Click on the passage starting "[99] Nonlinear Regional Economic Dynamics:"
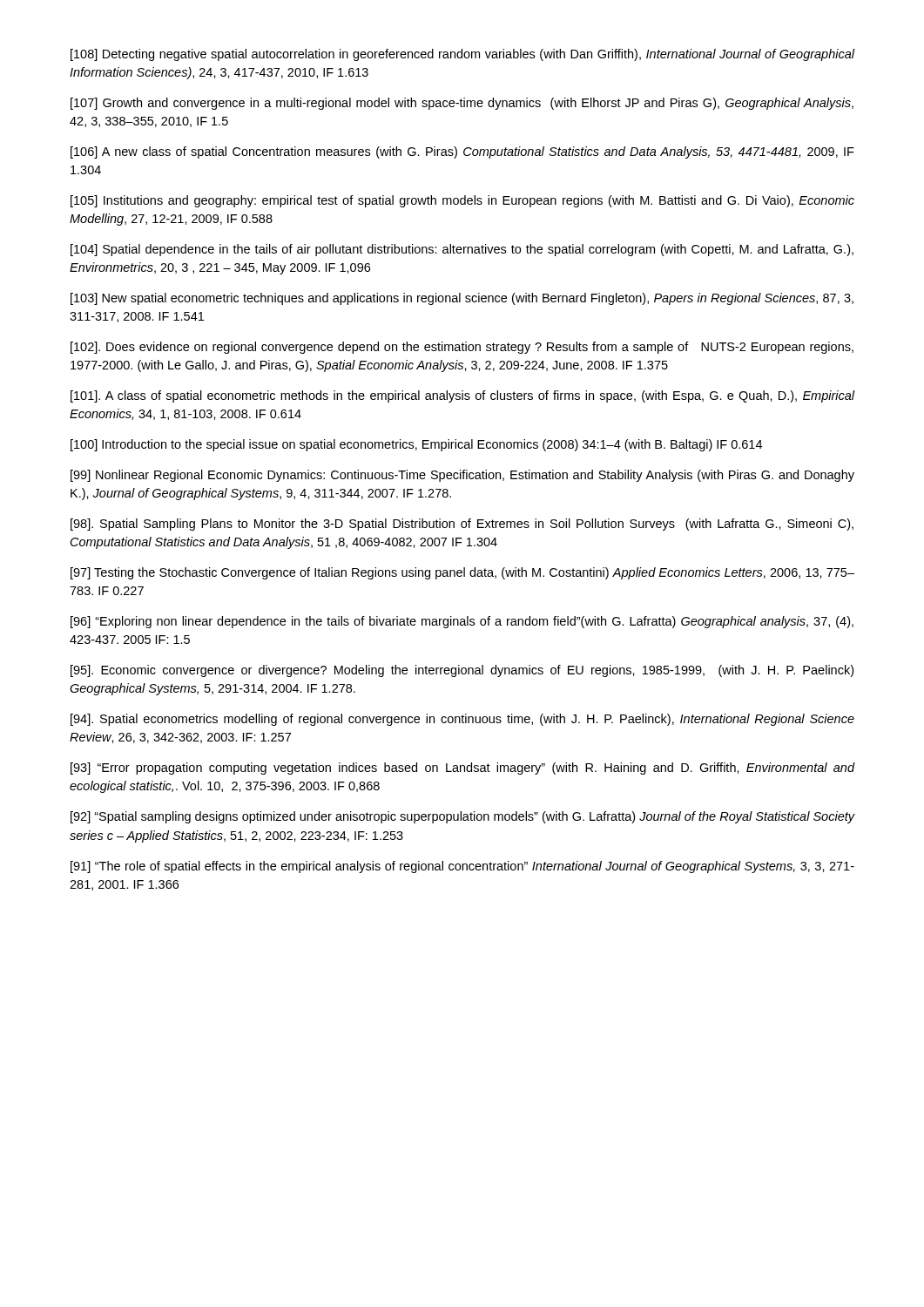 click(x=462, y=484)
